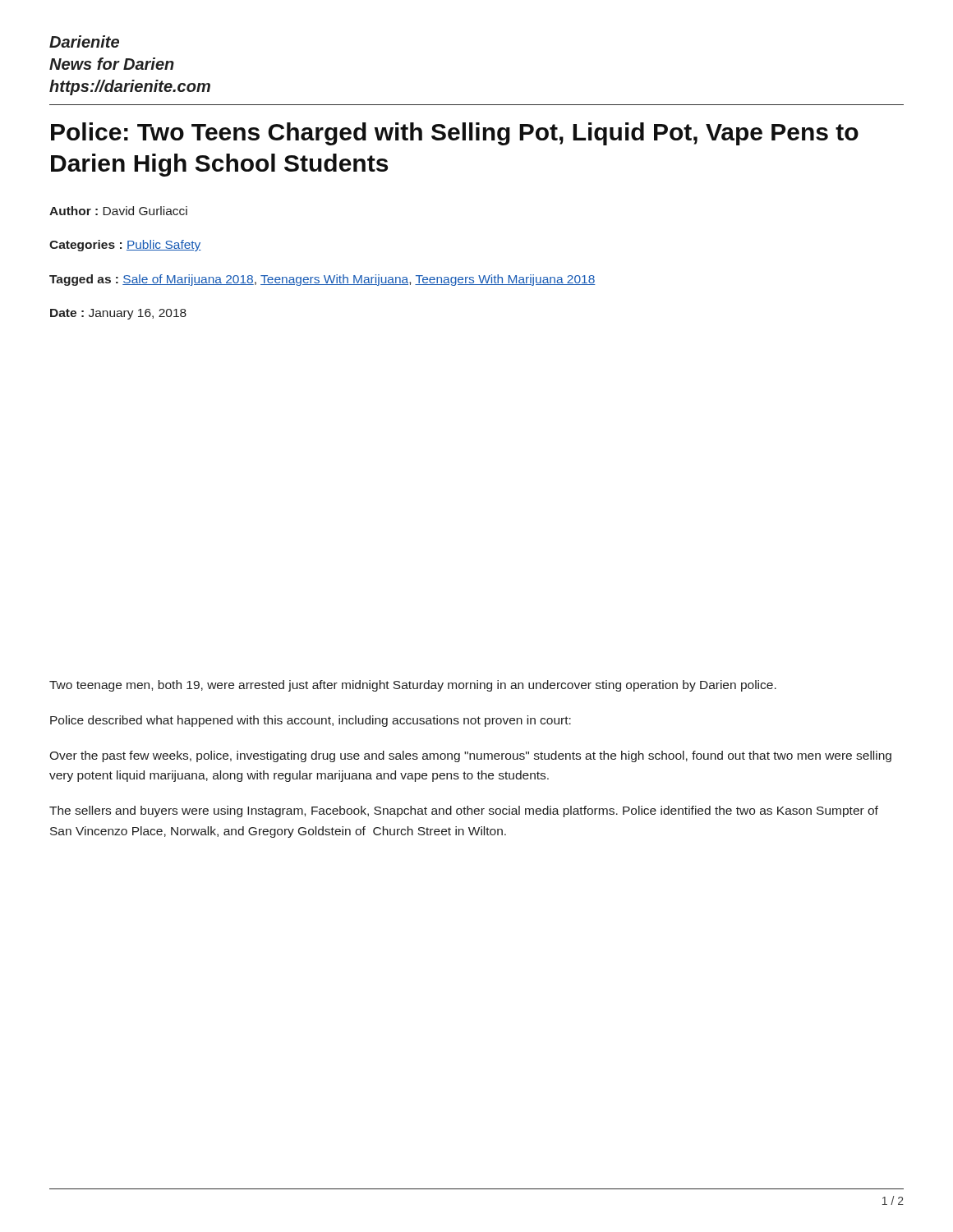Select the block starting "Police described what happened with this account,"

310,720
